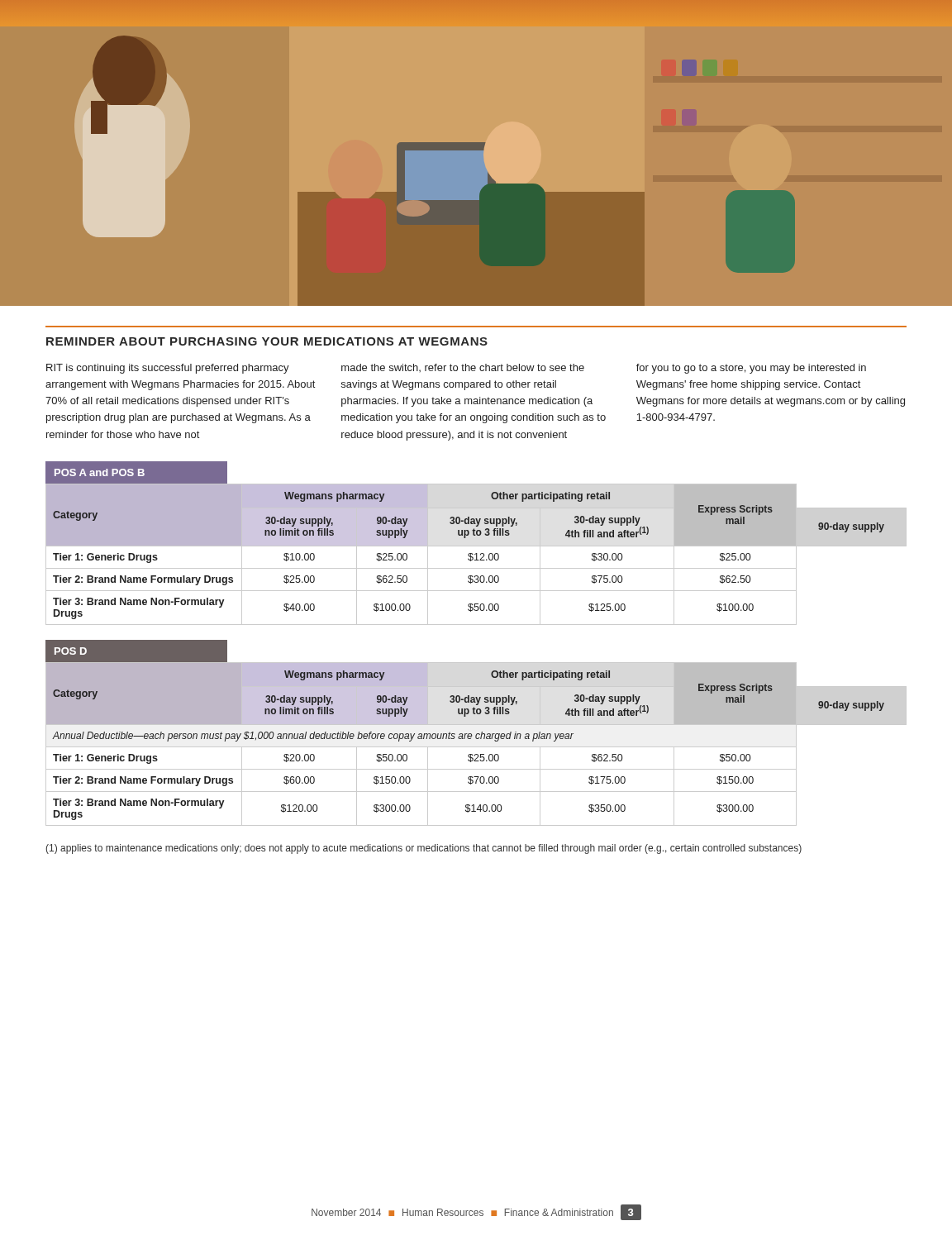The width and height of the screenshot is (952, 1240).
Task: Click on the passage starting "RIT is continuing its successful preferred pharmacy"
Action: [180, 401]
